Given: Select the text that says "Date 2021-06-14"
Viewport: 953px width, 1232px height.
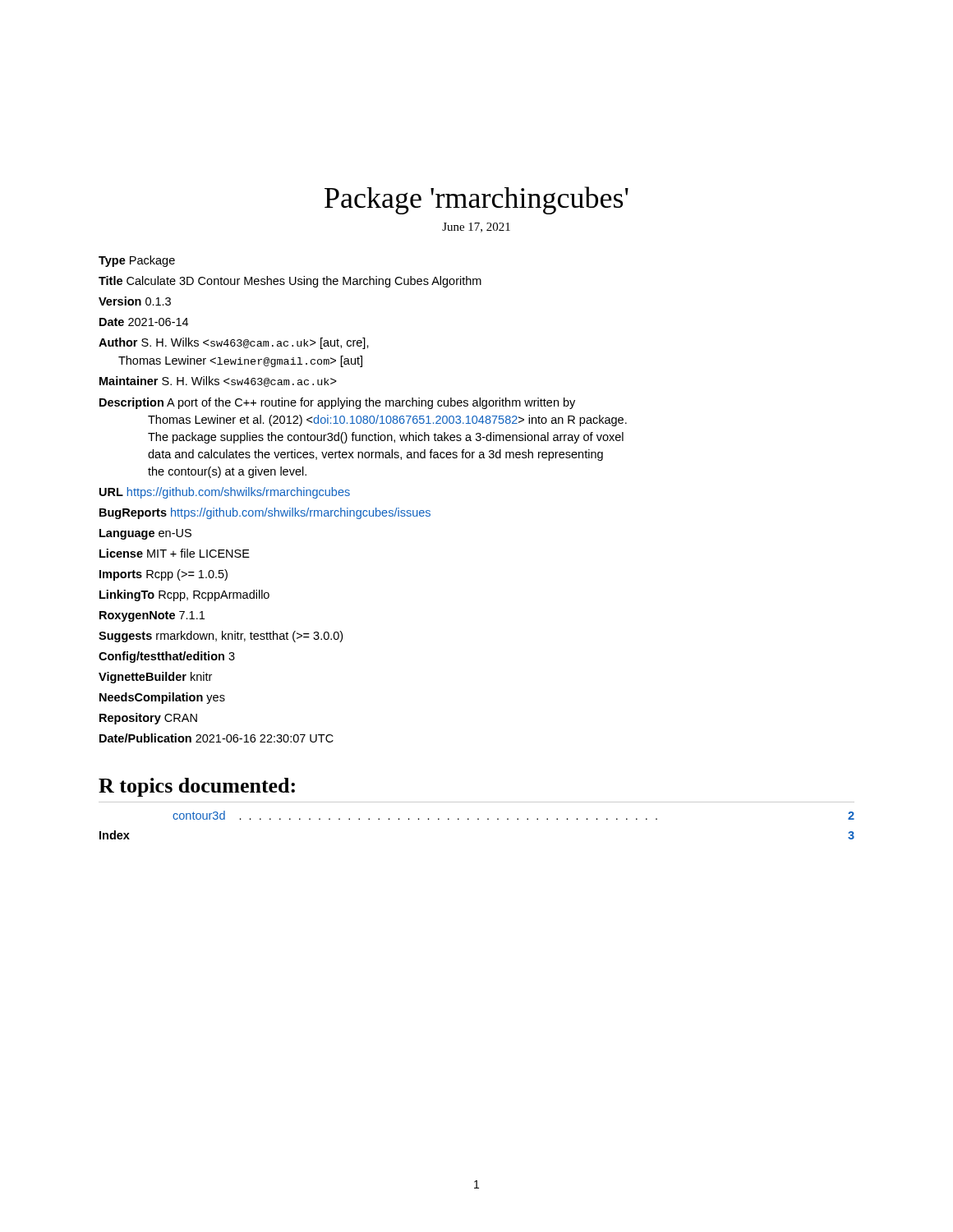Looking at the screenshot, I should pos(144,322).
